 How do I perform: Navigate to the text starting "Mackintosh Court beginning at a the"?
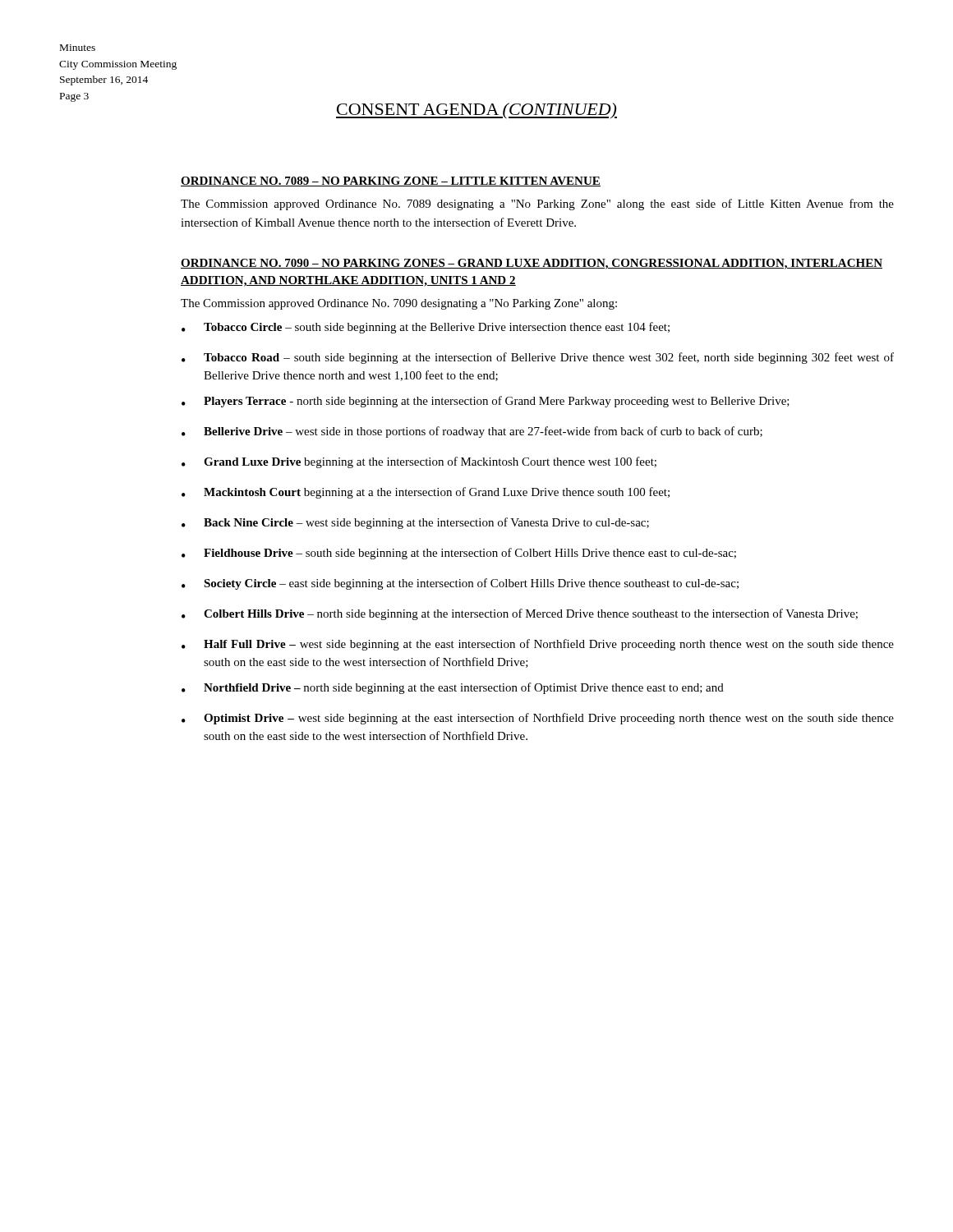coord(537,494)
